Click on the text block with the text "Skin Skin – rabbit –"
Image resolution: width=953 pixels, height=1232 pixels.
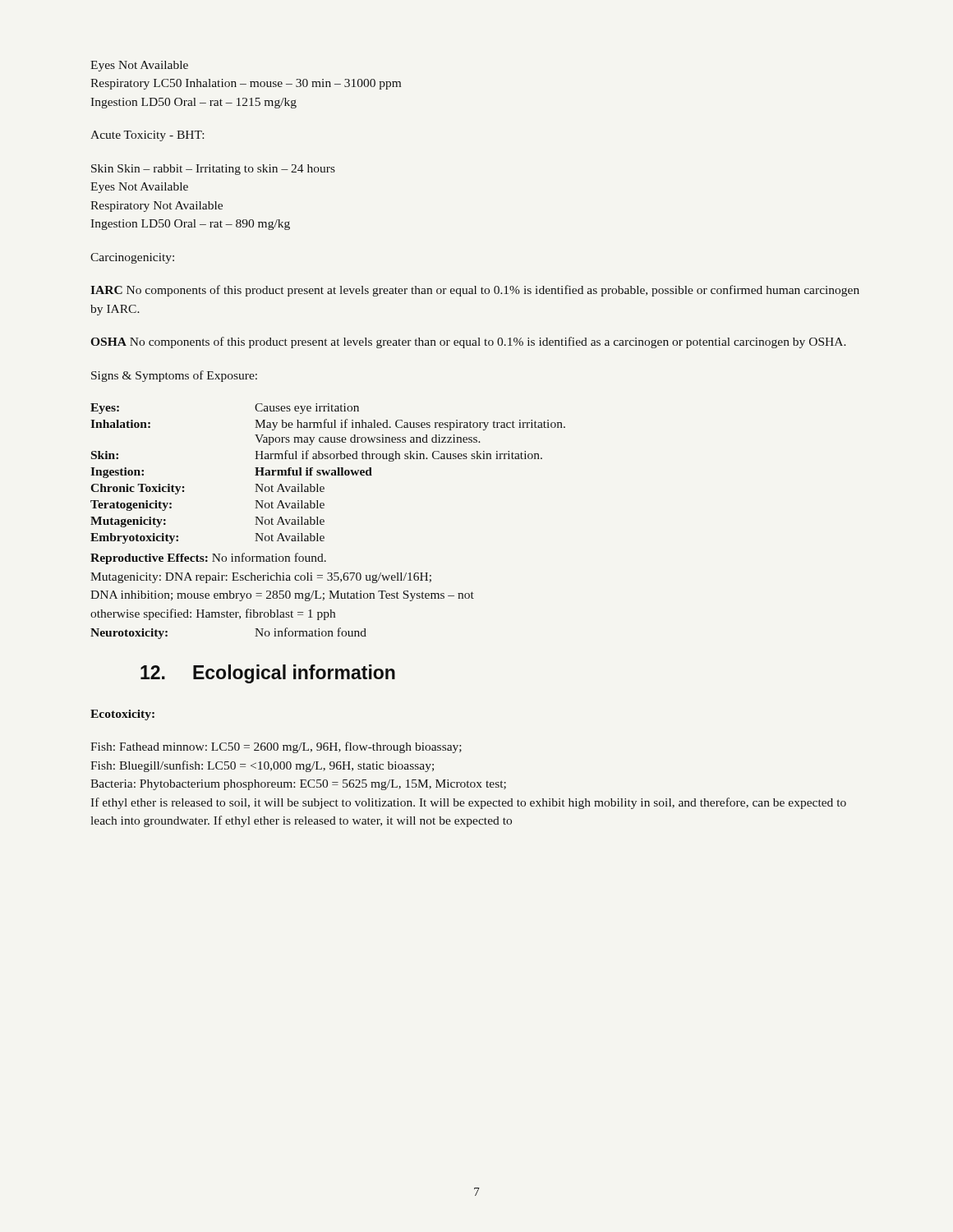[x=213, y=170]
